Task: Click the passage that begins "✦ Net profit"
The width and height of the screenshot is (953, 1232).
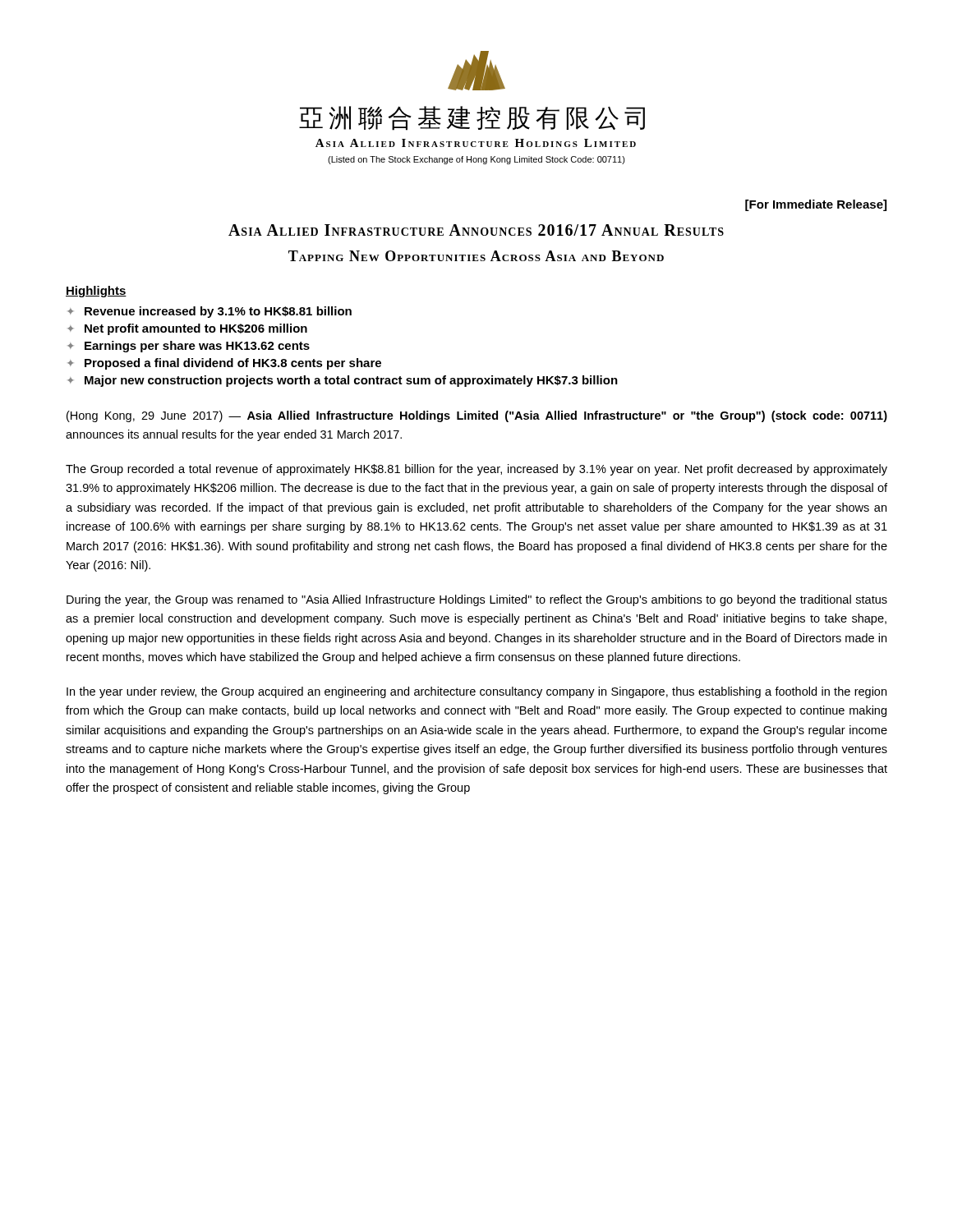Action: (x=187, y=328)
